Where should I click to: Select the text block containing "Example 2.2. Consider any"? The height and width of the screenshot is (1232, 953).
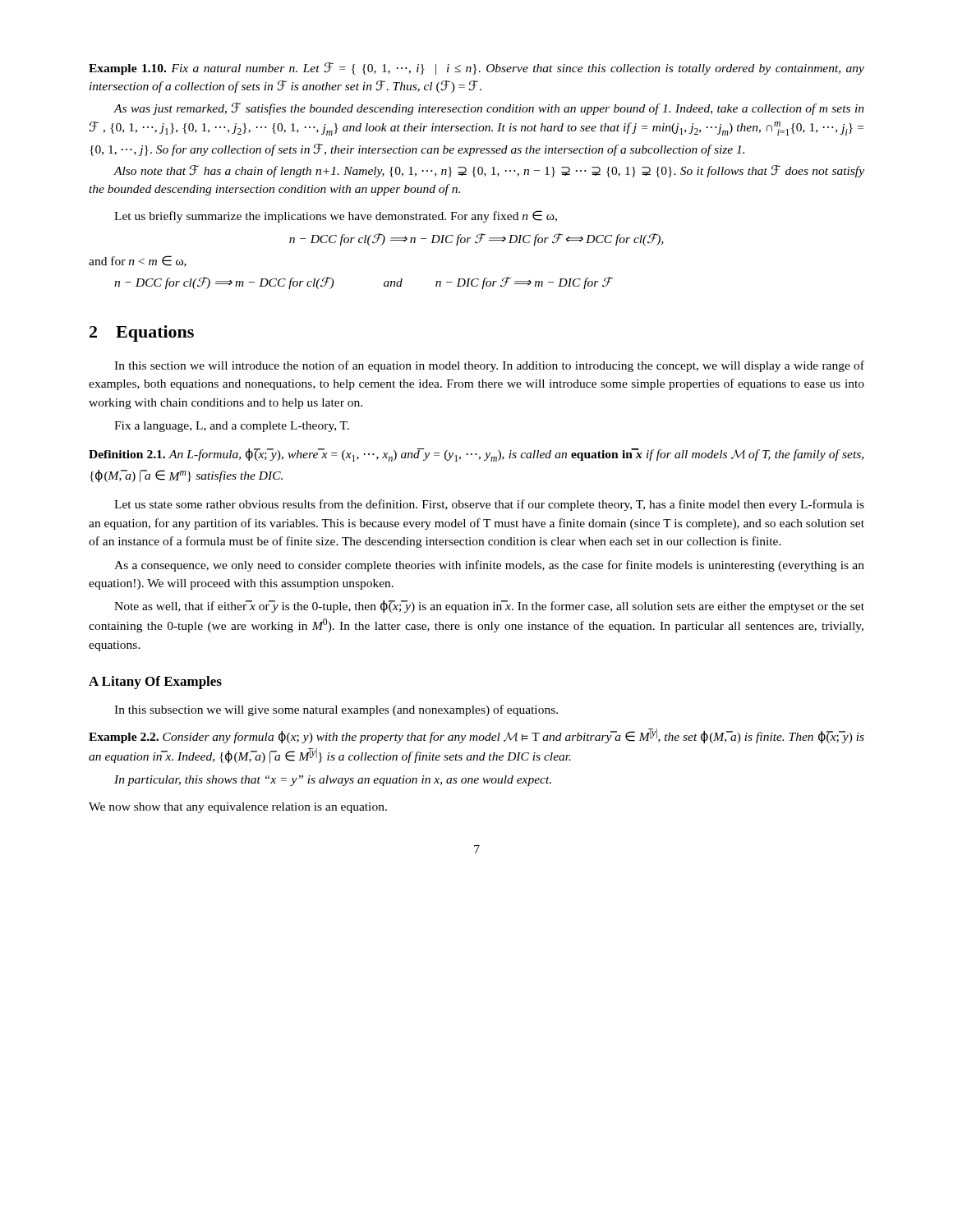476,758
